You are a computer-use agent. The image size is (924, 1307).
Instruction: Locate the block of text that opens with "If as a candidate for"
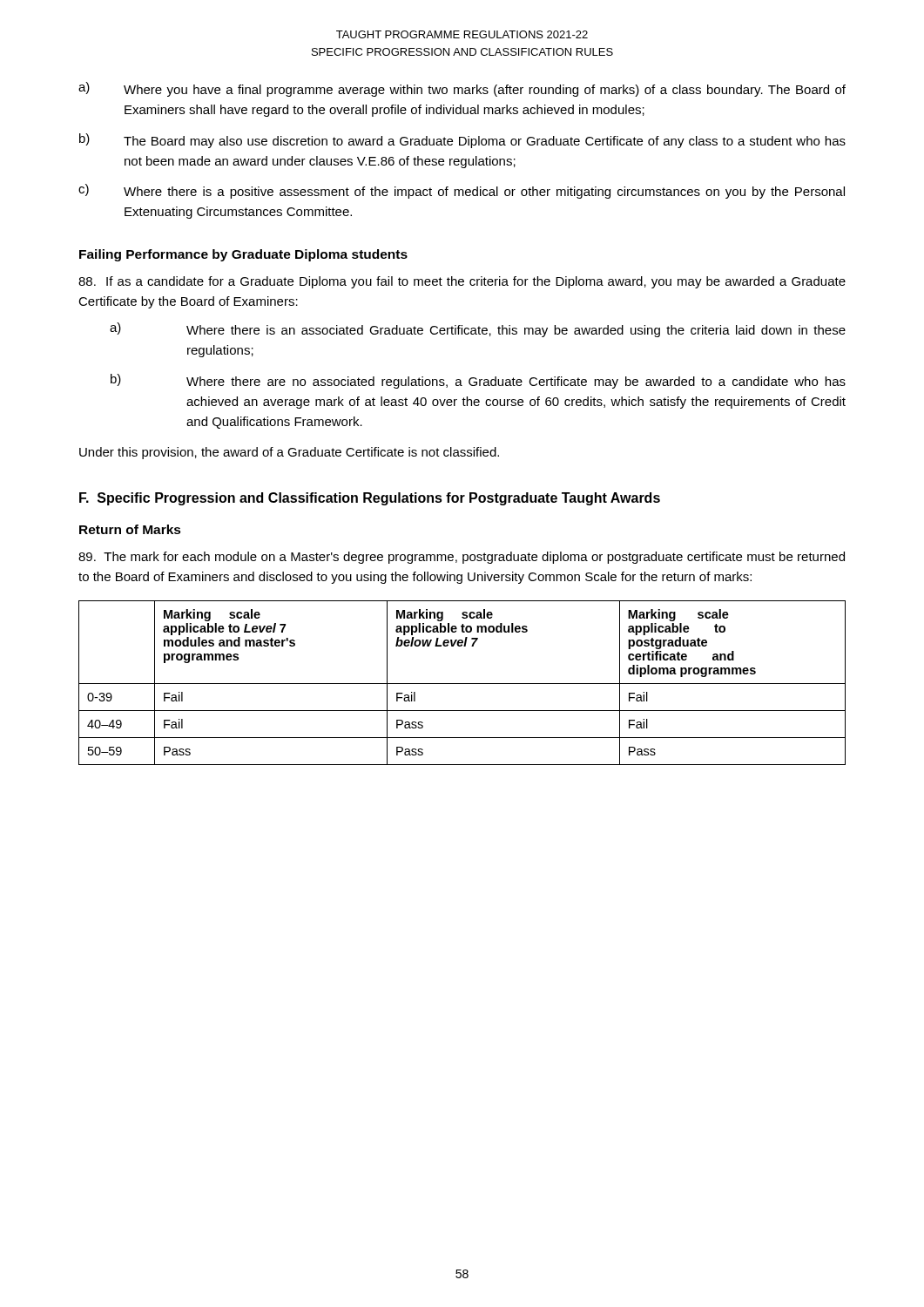click(462, 291)
